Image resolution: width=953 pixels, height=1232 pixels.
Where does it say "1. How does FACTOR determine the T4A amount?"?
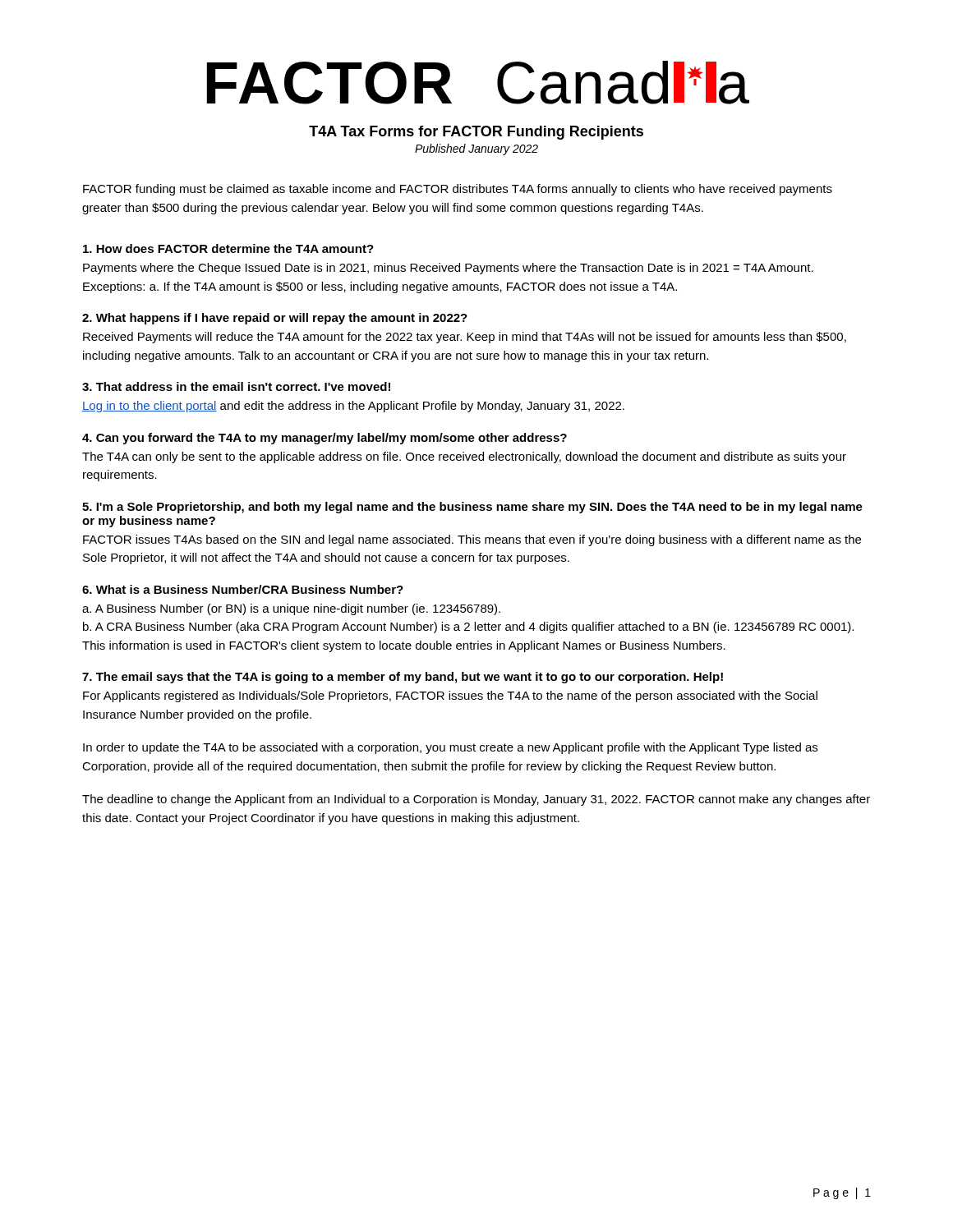pyautogui.click(x=228, y=248)
